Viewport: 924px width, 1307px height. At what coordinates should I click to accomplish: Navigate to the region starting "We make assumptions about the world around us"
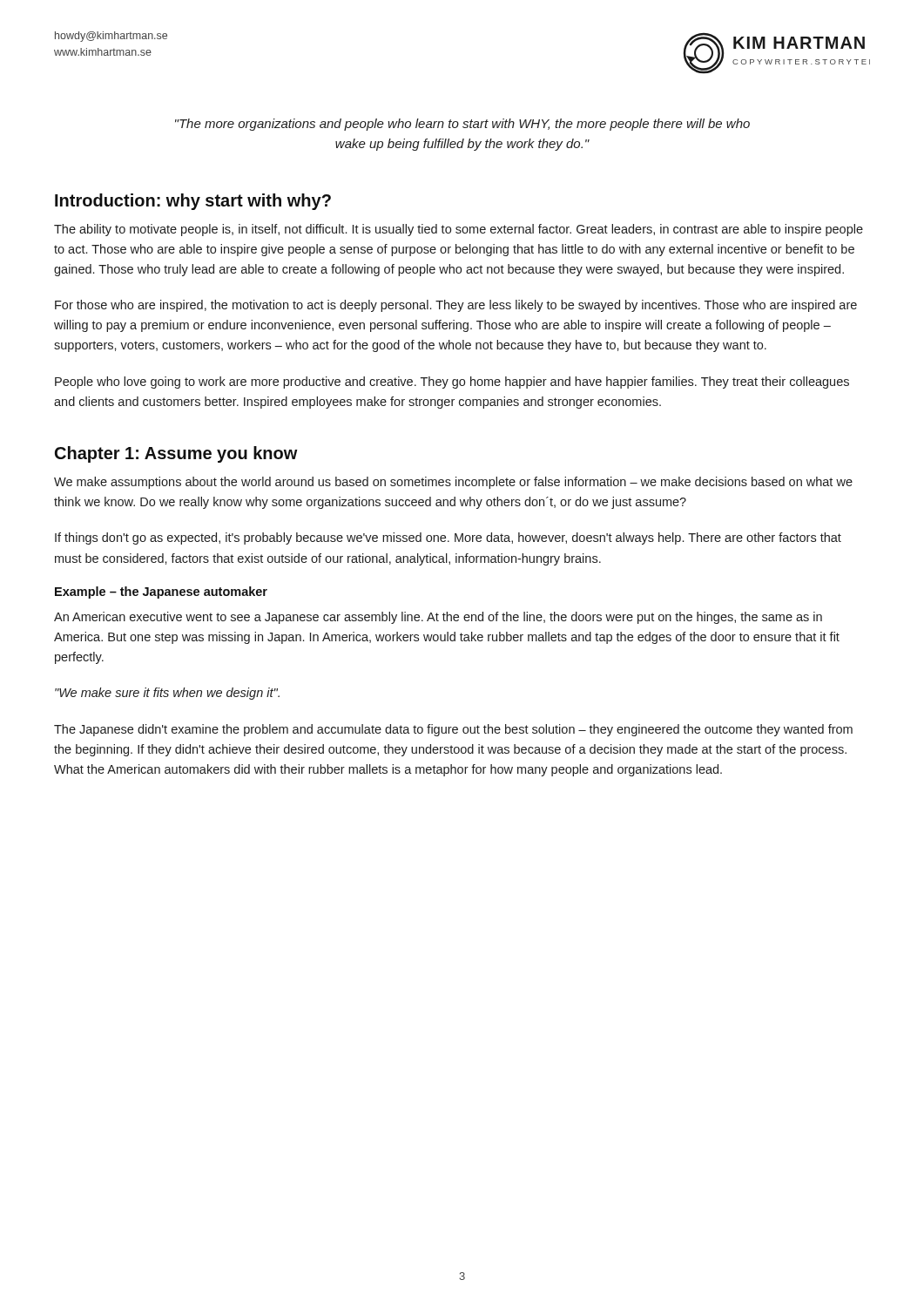pos(453,492)
